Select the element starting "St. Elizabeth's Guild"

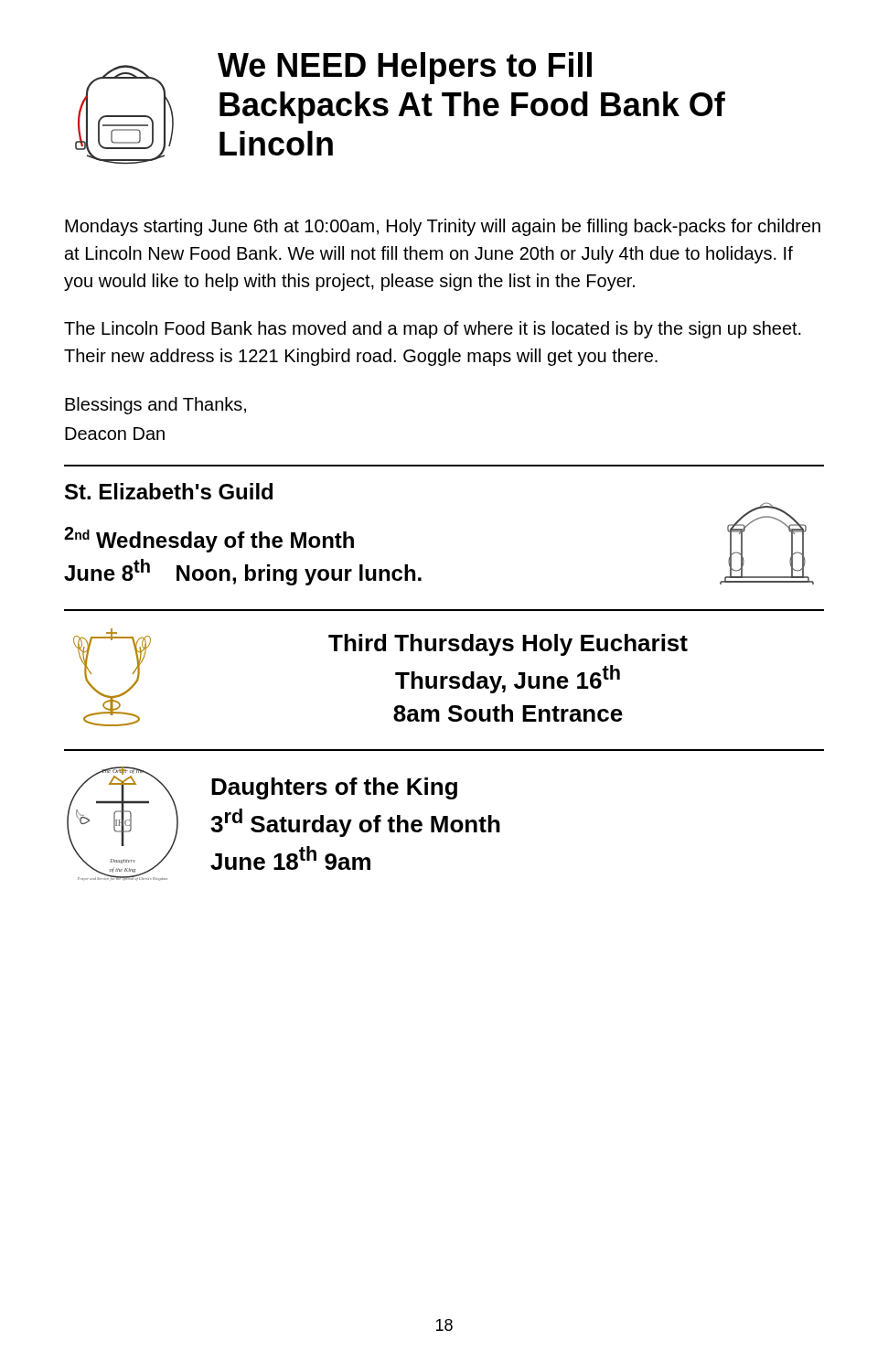169,492
